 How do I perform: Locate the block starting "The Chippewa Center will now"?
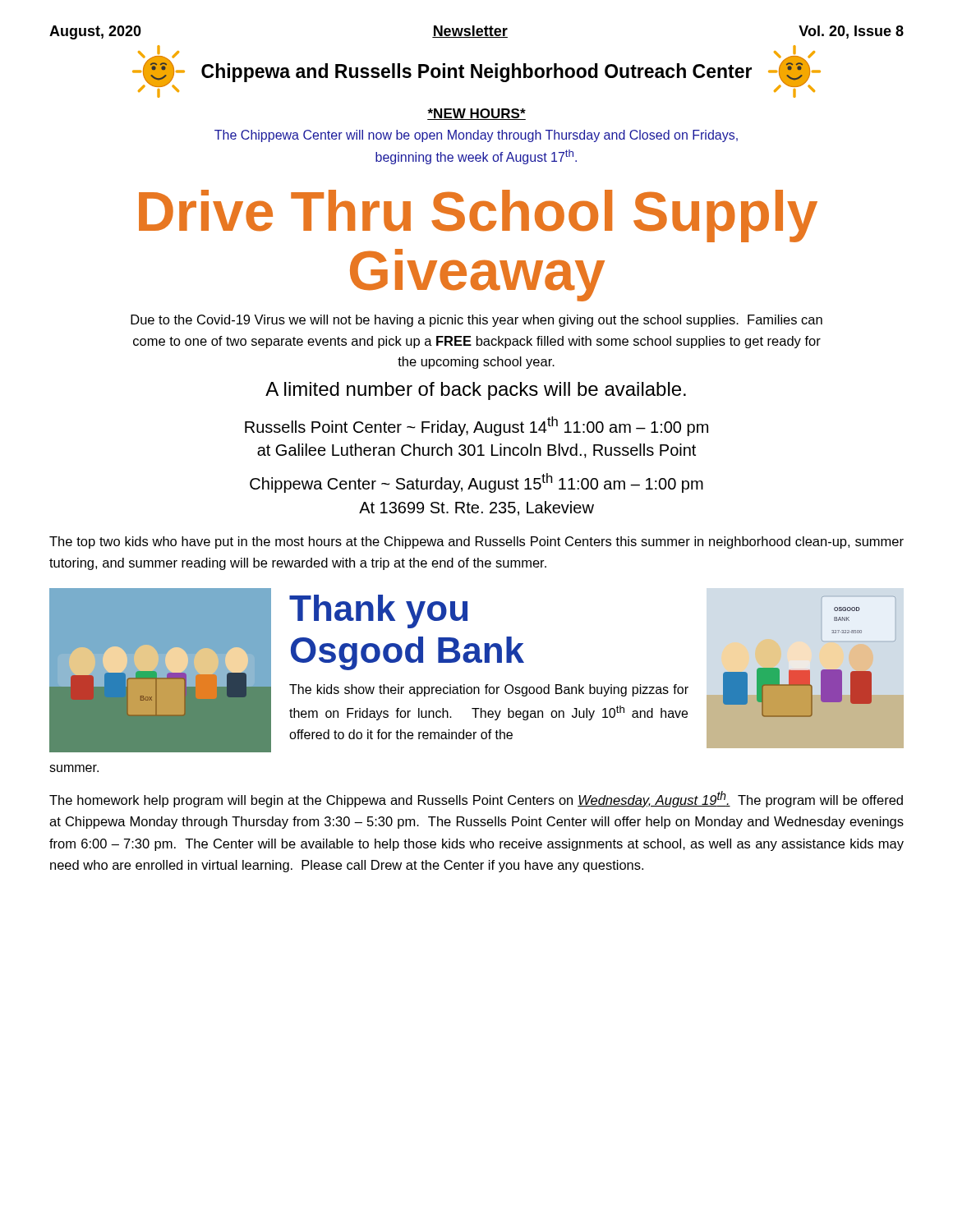coord(476,146)
